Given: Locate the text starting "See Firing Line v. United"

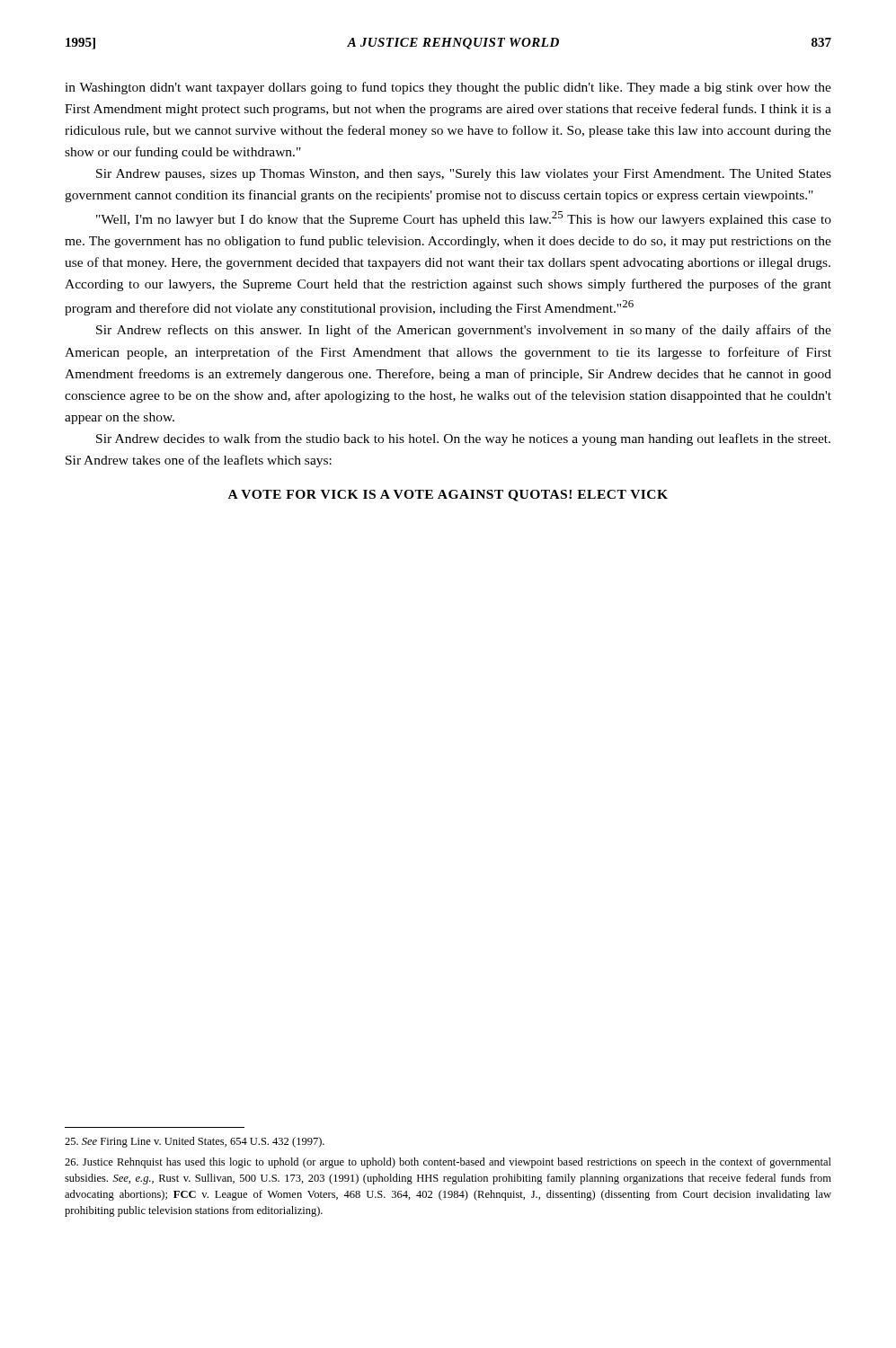Looking at the screenshot, I should [x=195, y=1142].
